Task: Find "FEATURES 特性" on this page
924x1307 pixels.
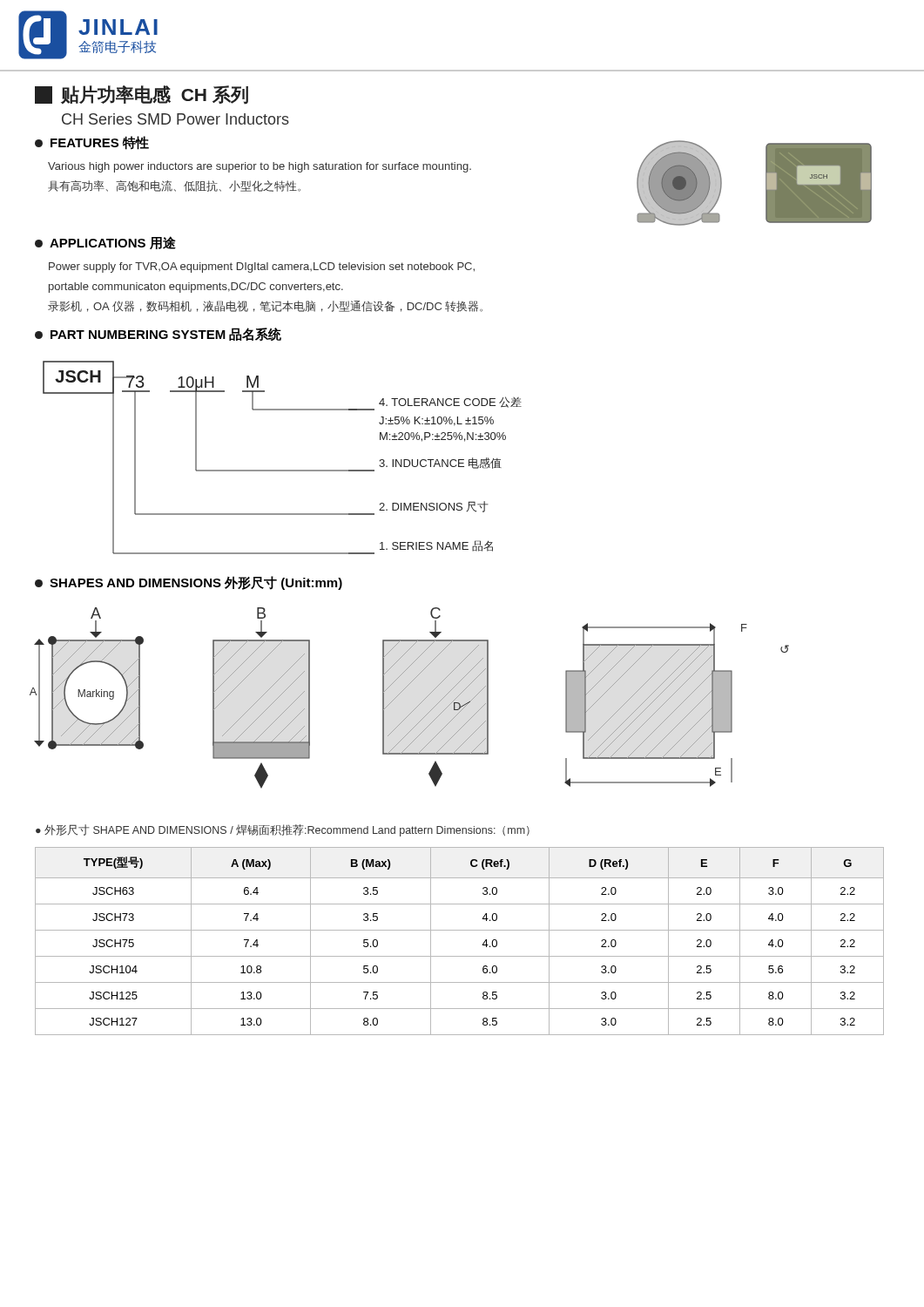Action: click(x=92, y=143)
